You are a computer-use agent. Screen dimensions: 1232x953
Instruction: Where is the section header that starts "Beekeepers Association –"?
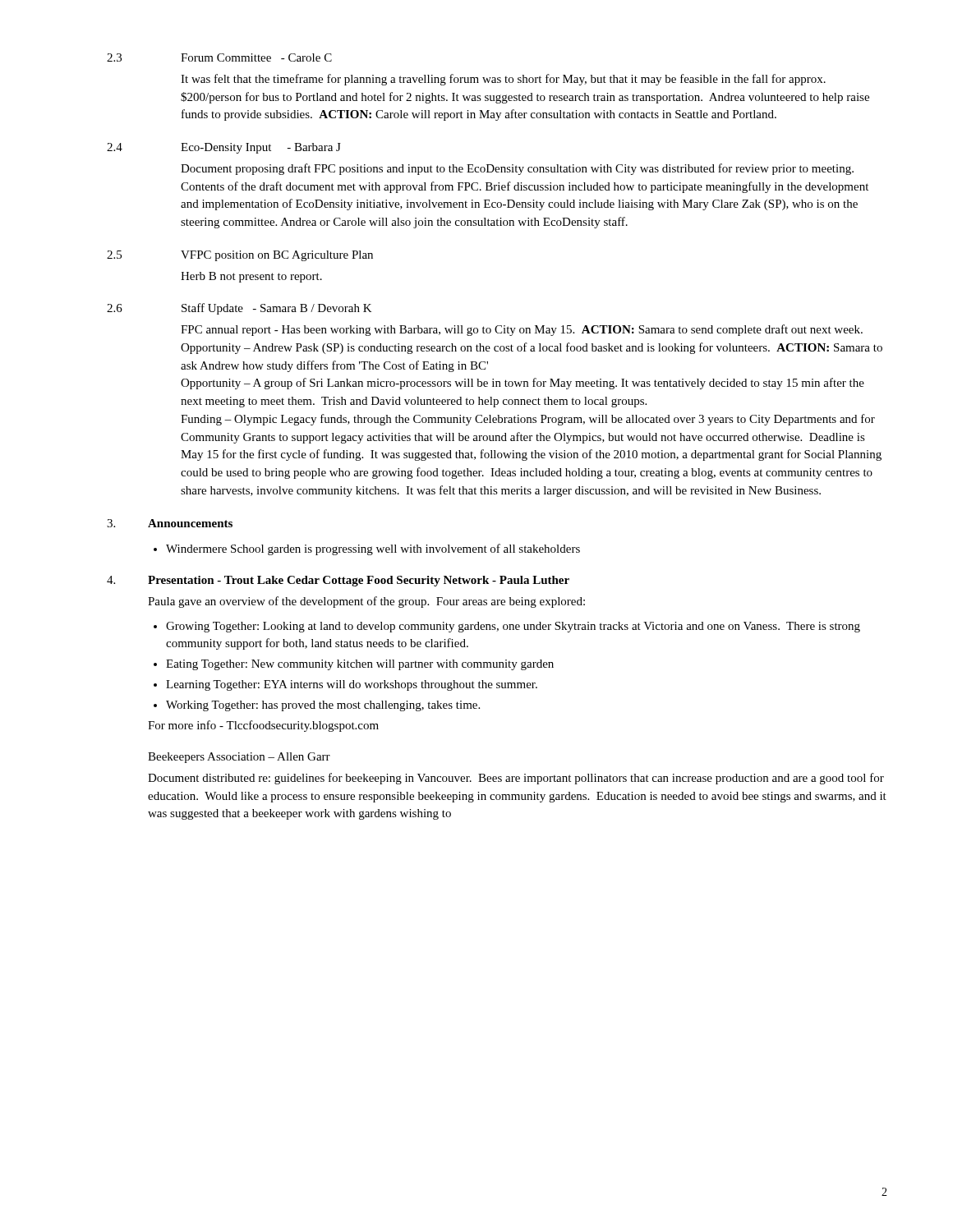(239, 756)
